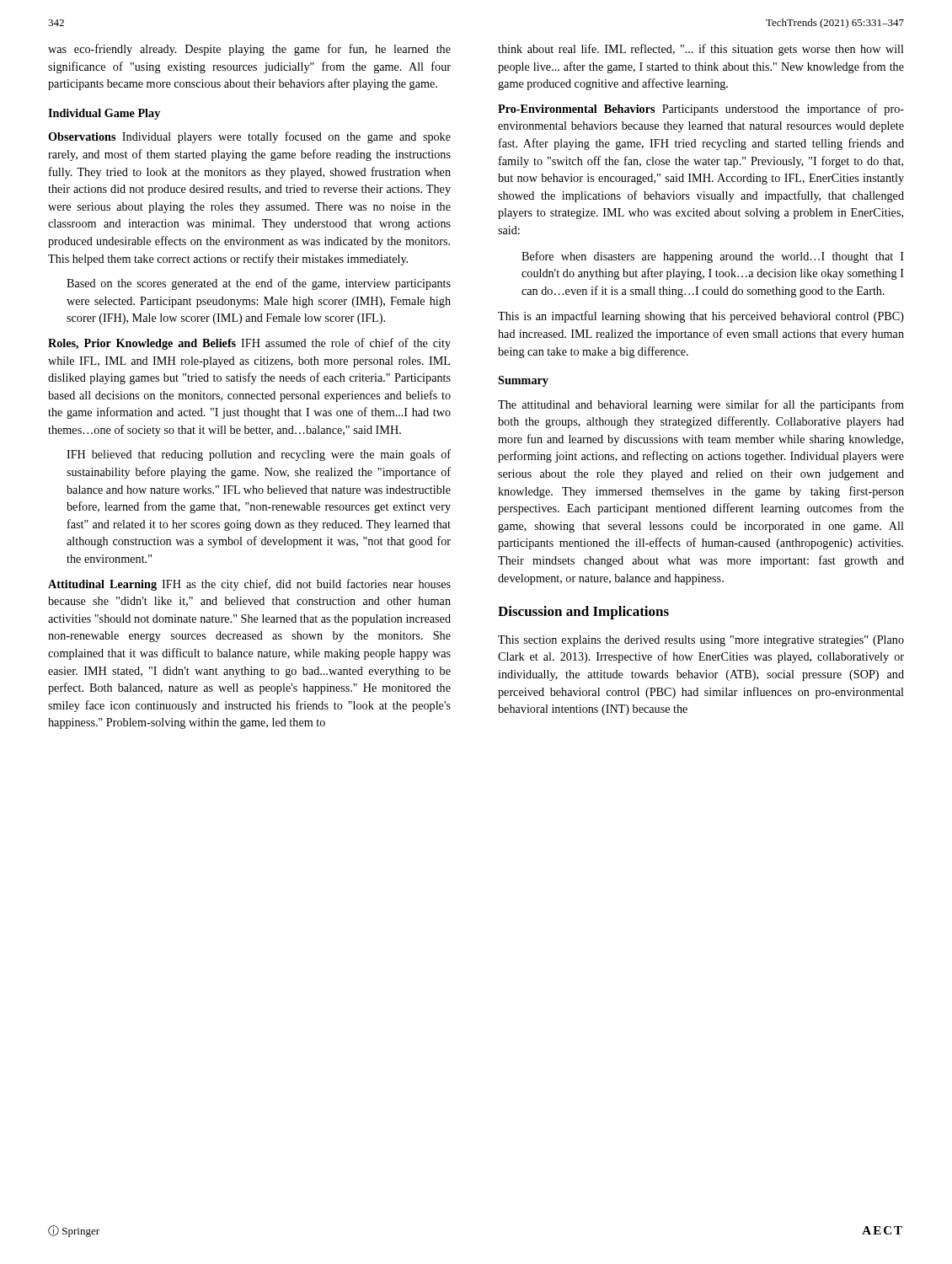The height and width of the screenshot is (1264, 952).
Task: Point to the text block starting "Pro-Environmental Behaviors Participants understood the importance"
Action: pyautogui.click(x=701, y=170)
